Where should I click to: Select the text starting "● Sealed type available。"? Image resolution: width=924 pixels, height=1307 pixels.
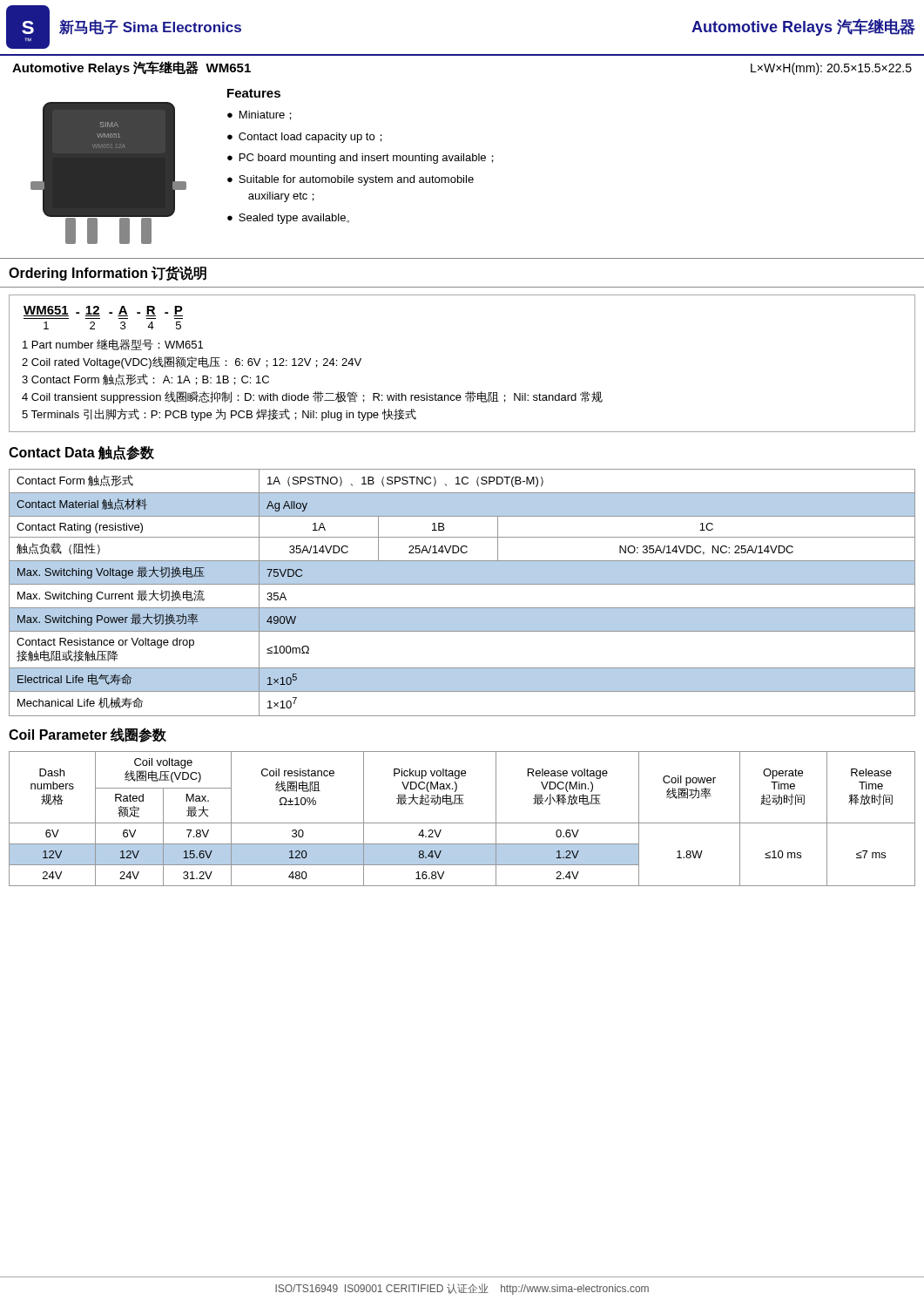pyautogui.click(x=292, y=217)
